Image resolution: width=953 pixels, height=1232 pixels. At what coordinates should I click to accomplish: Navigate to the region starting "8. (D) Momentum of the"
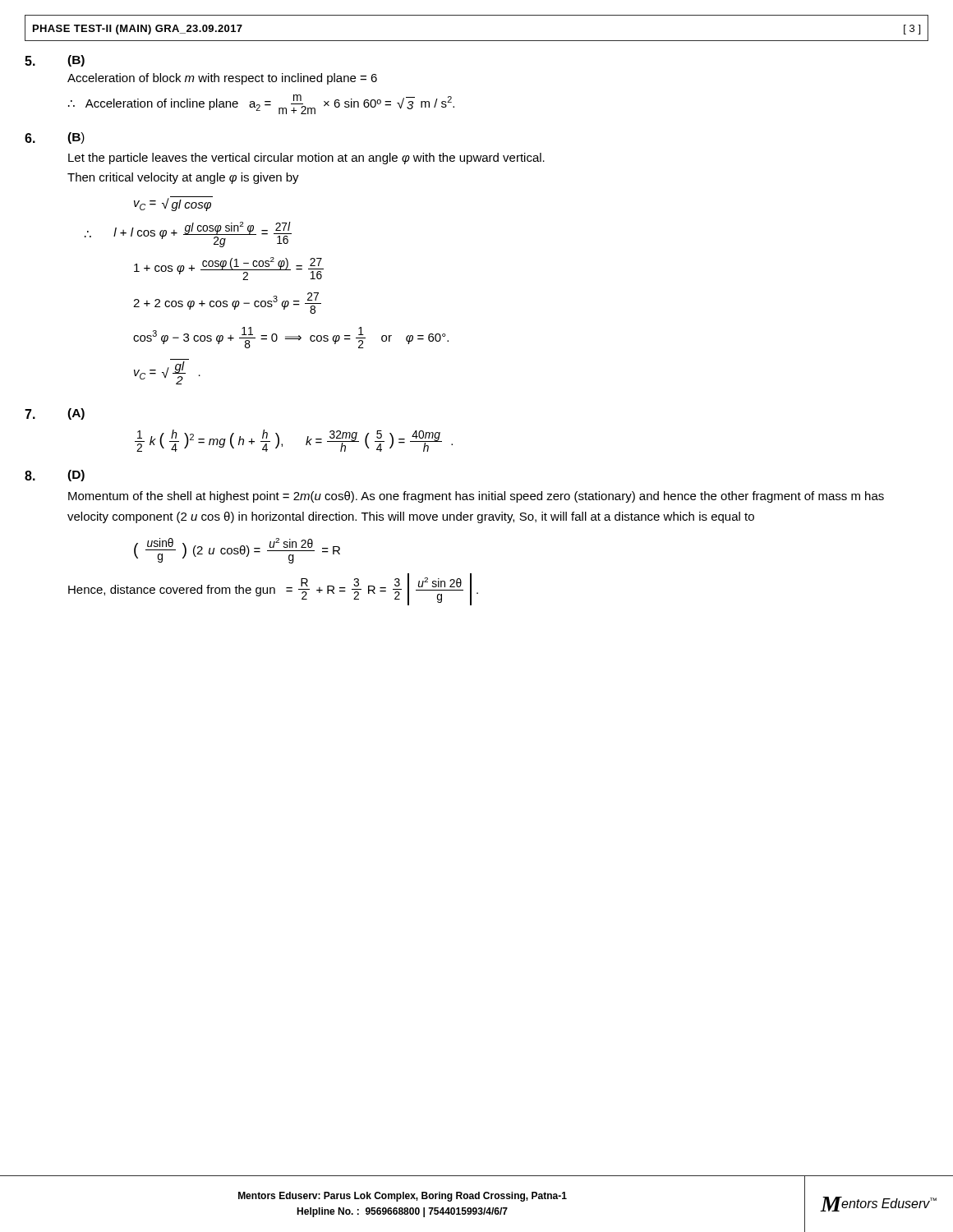[78, 475]
